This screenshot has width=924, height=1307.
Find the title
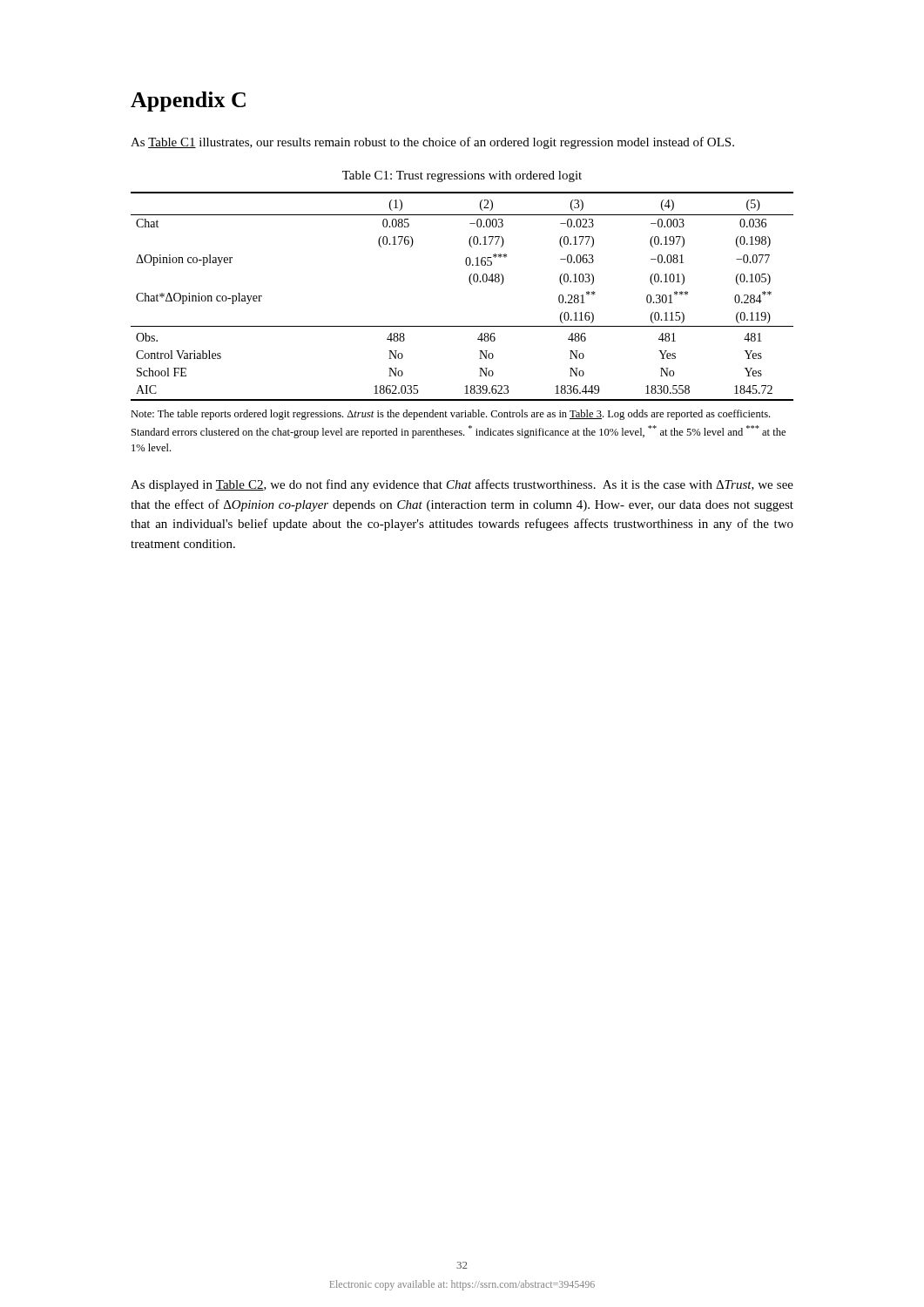189,100
